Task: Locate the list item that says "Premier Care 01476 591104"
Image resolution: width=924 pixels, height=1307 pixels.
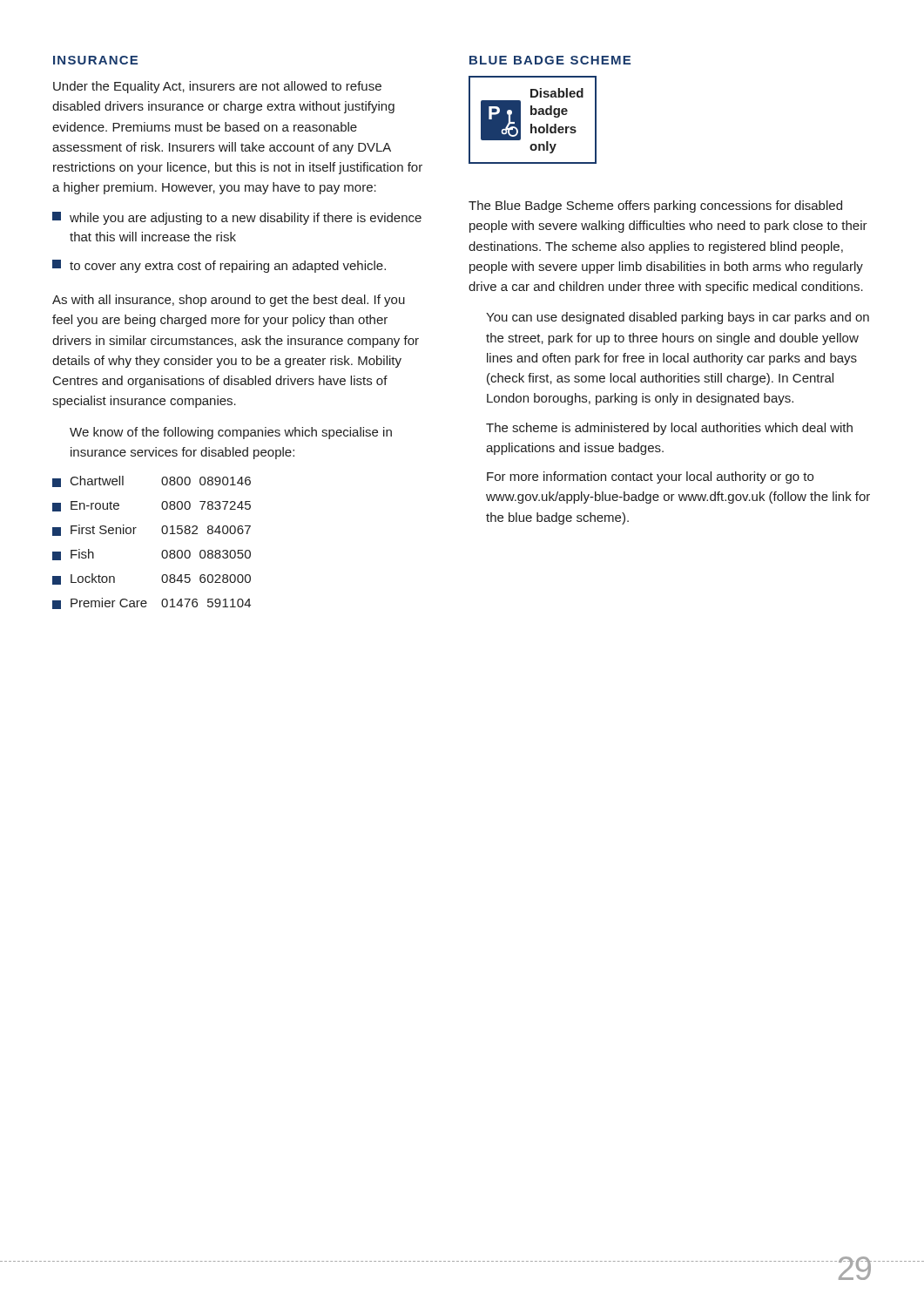Action: (x=152, y=603)
